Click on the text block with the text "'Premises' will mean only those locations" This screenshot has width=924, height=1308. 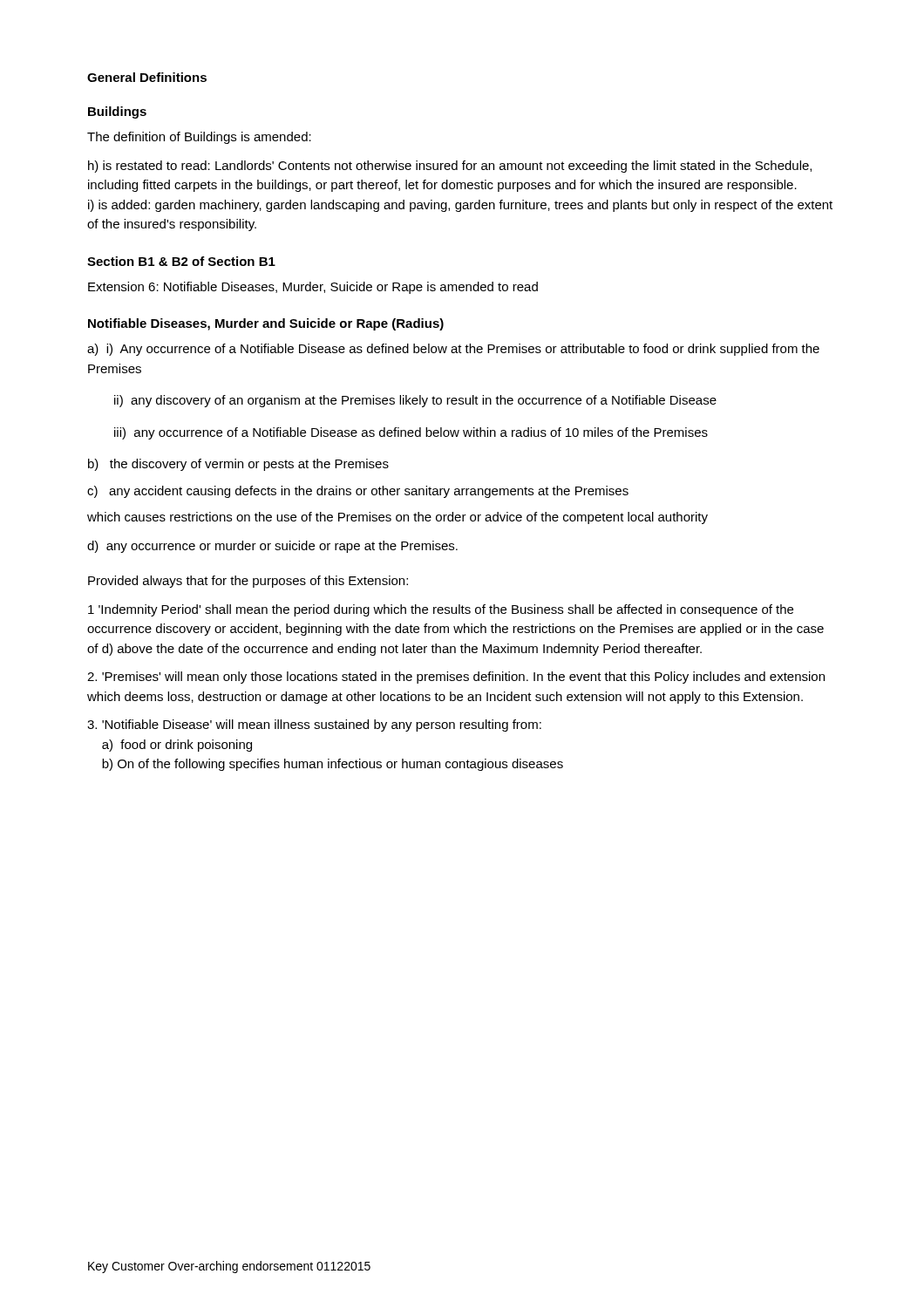tap(456, 686)
